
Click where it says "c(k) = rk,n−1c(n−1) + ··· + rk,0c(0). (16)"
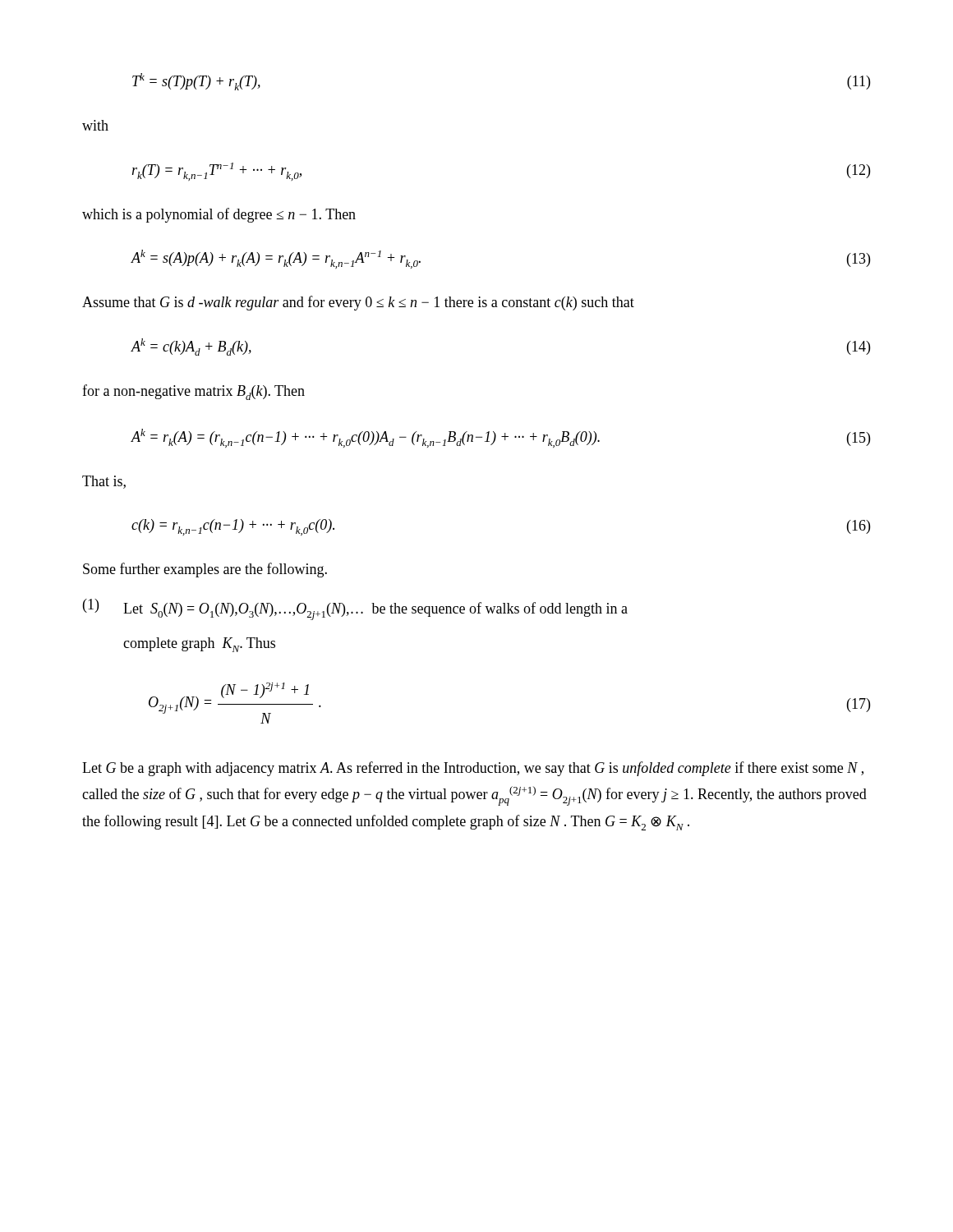tap(235, 527)
